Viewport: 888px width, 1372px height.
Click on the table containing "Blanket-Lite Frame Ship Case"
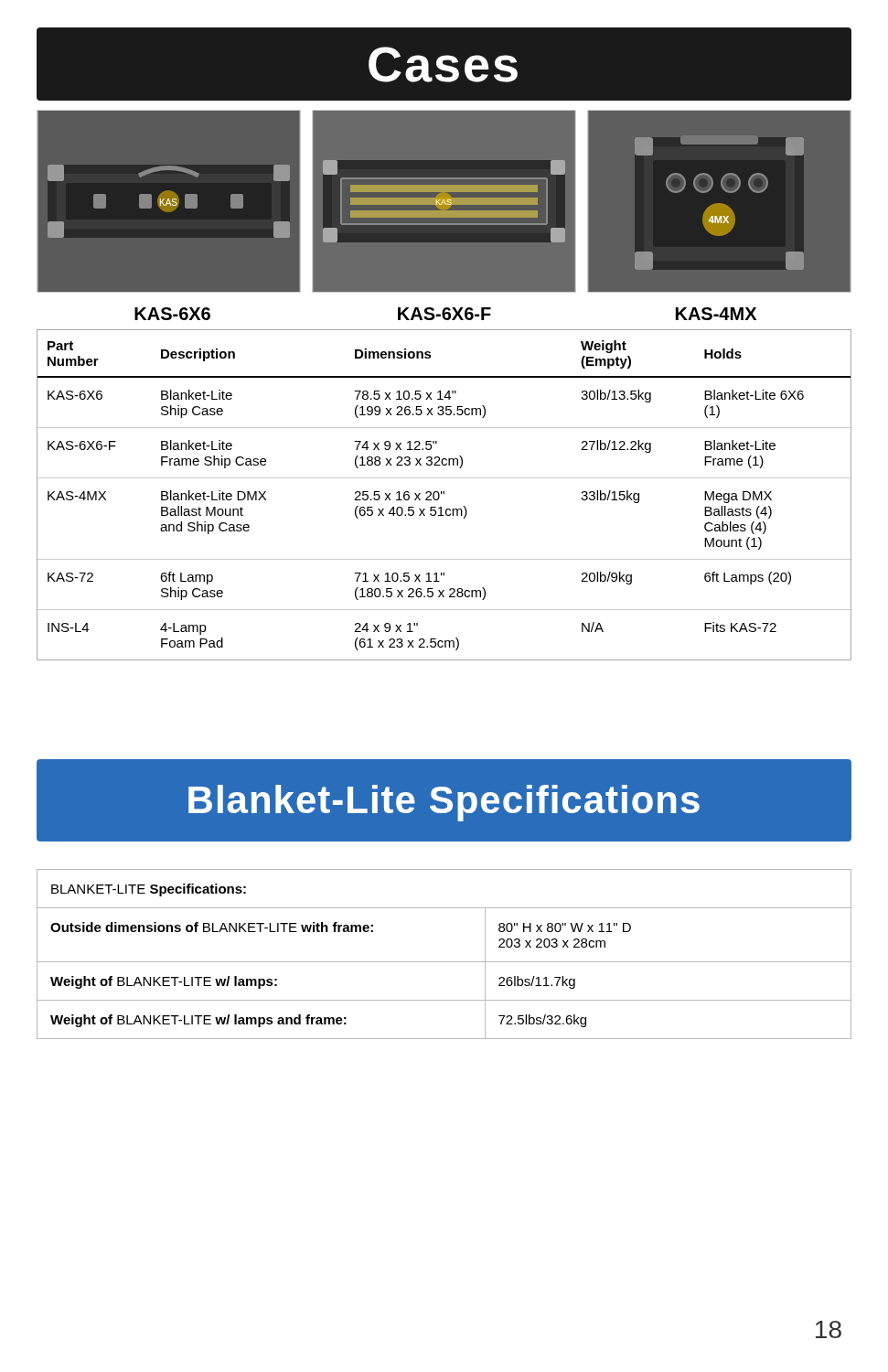pos(444,495)
